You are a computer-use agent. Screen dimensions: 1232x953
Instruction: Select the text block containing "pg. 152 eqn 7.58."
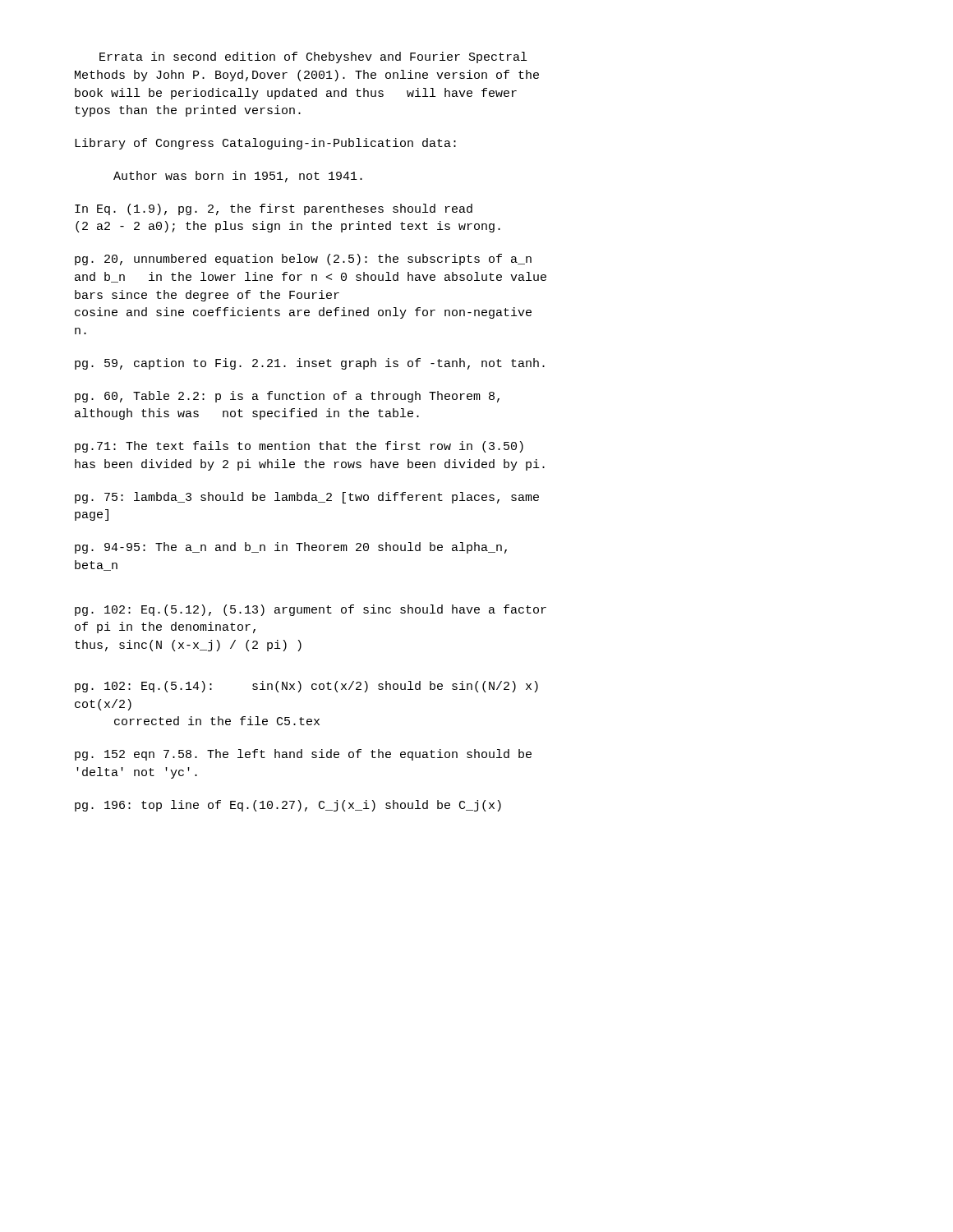pyautogui.click(x=303, y=764)
